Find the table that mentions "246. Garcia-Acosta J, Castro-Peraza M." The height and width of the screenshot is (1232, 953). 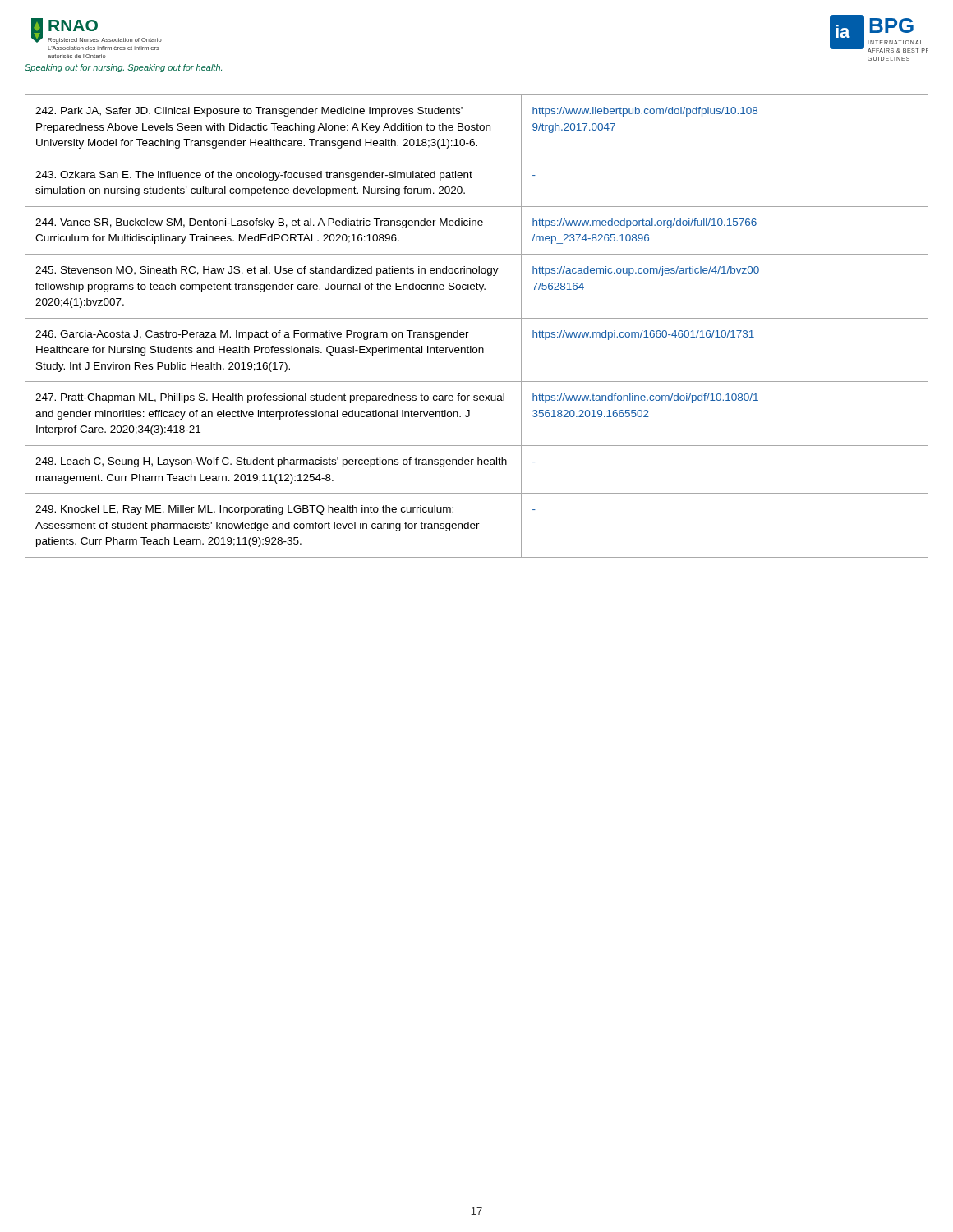pos(476,326)
